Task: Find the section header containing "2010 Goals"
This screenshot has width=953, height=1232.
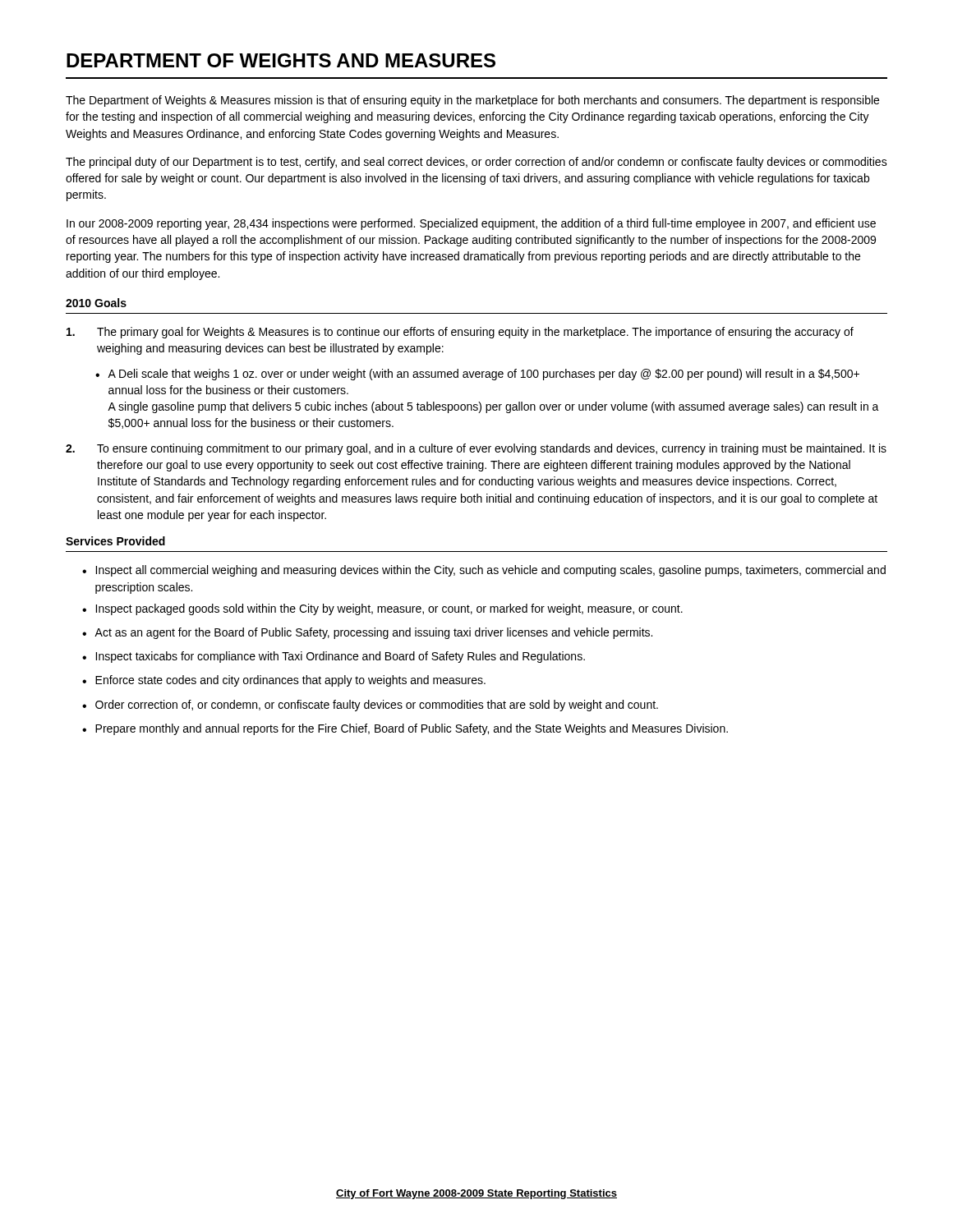Action: 476,305
